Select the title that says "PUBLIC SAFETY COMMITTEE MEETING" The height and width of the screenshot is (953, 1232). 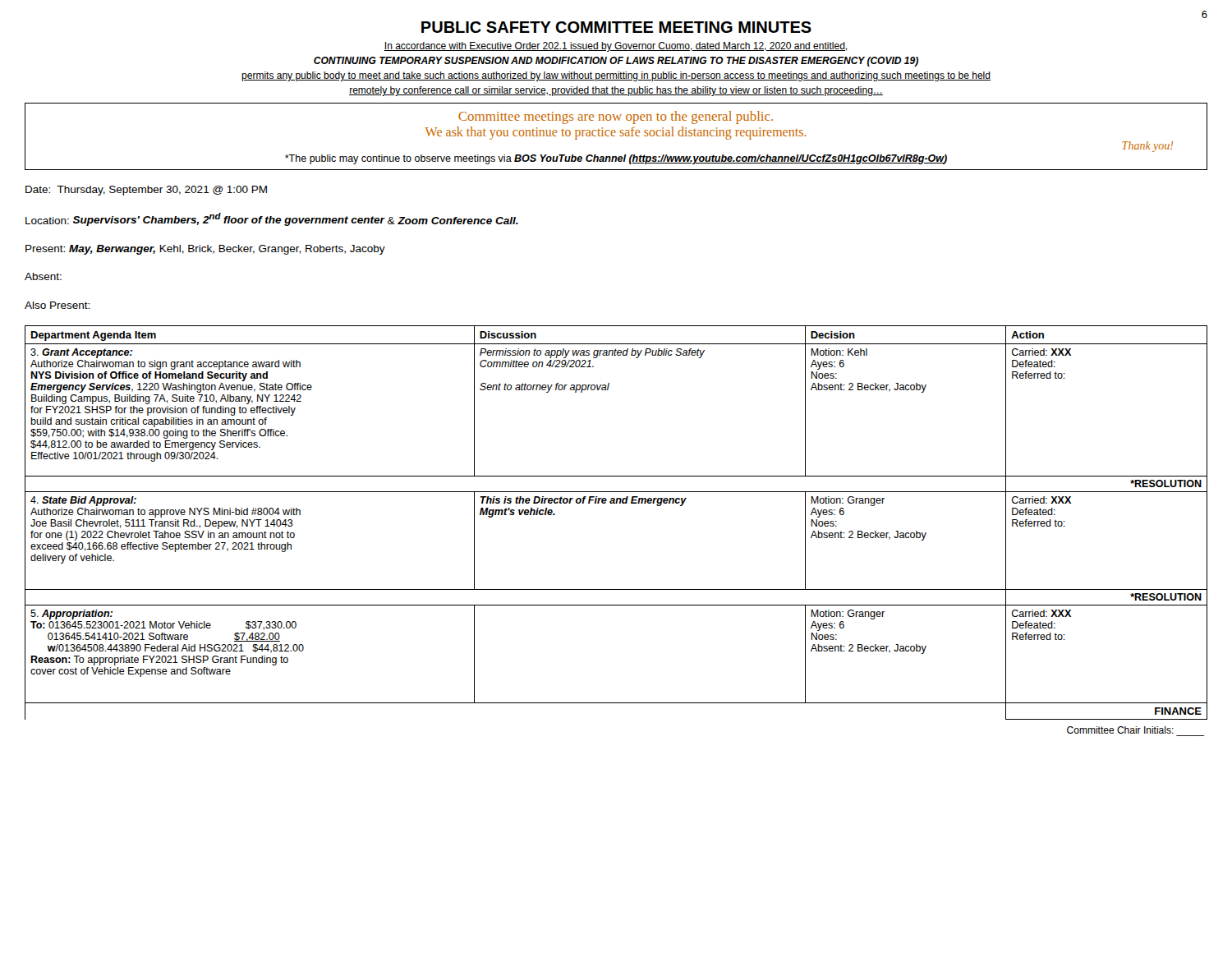coord(616,27)
